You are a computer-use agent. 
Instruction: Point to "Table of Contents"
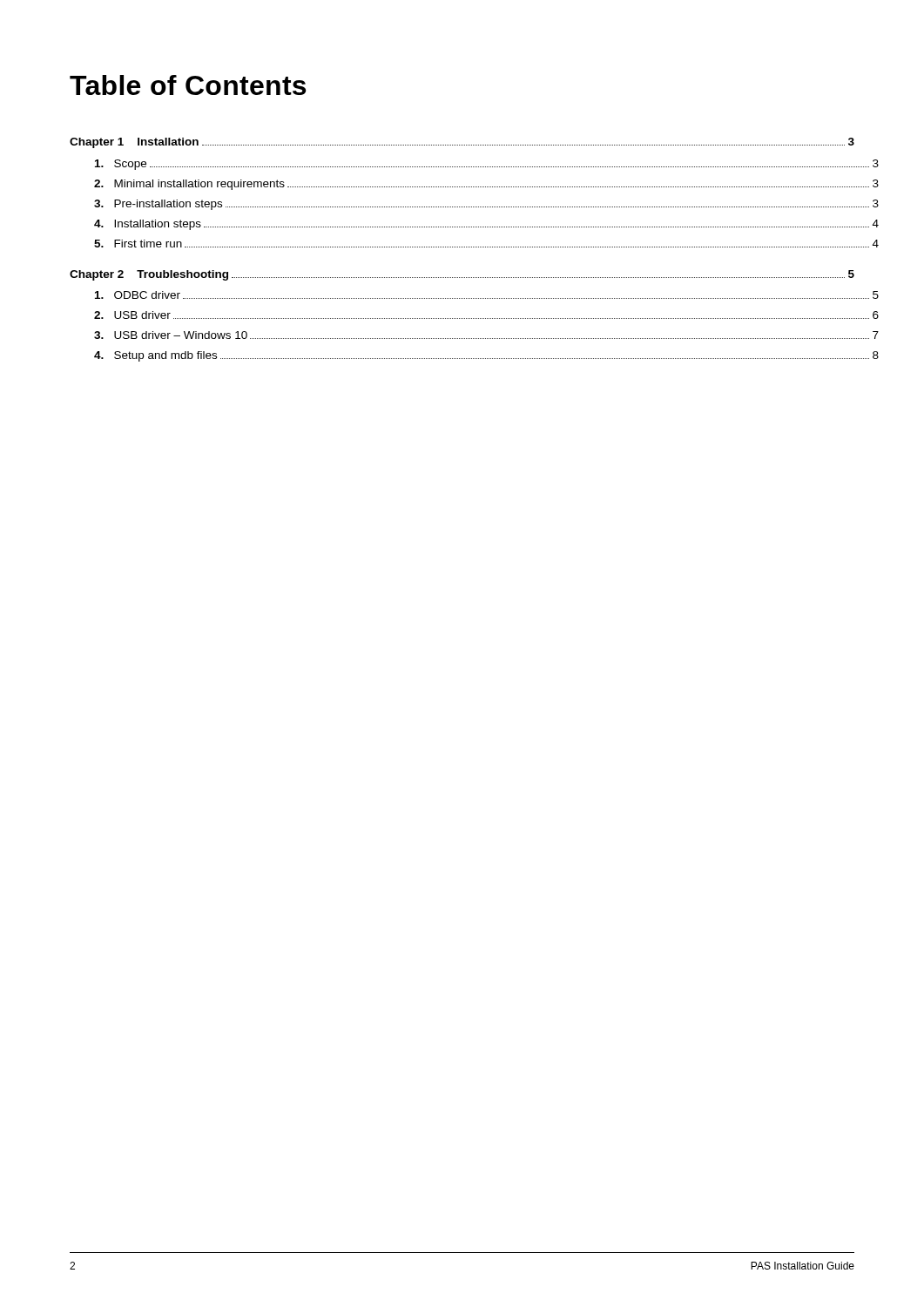pyautogui.click(x=189, y=85)
